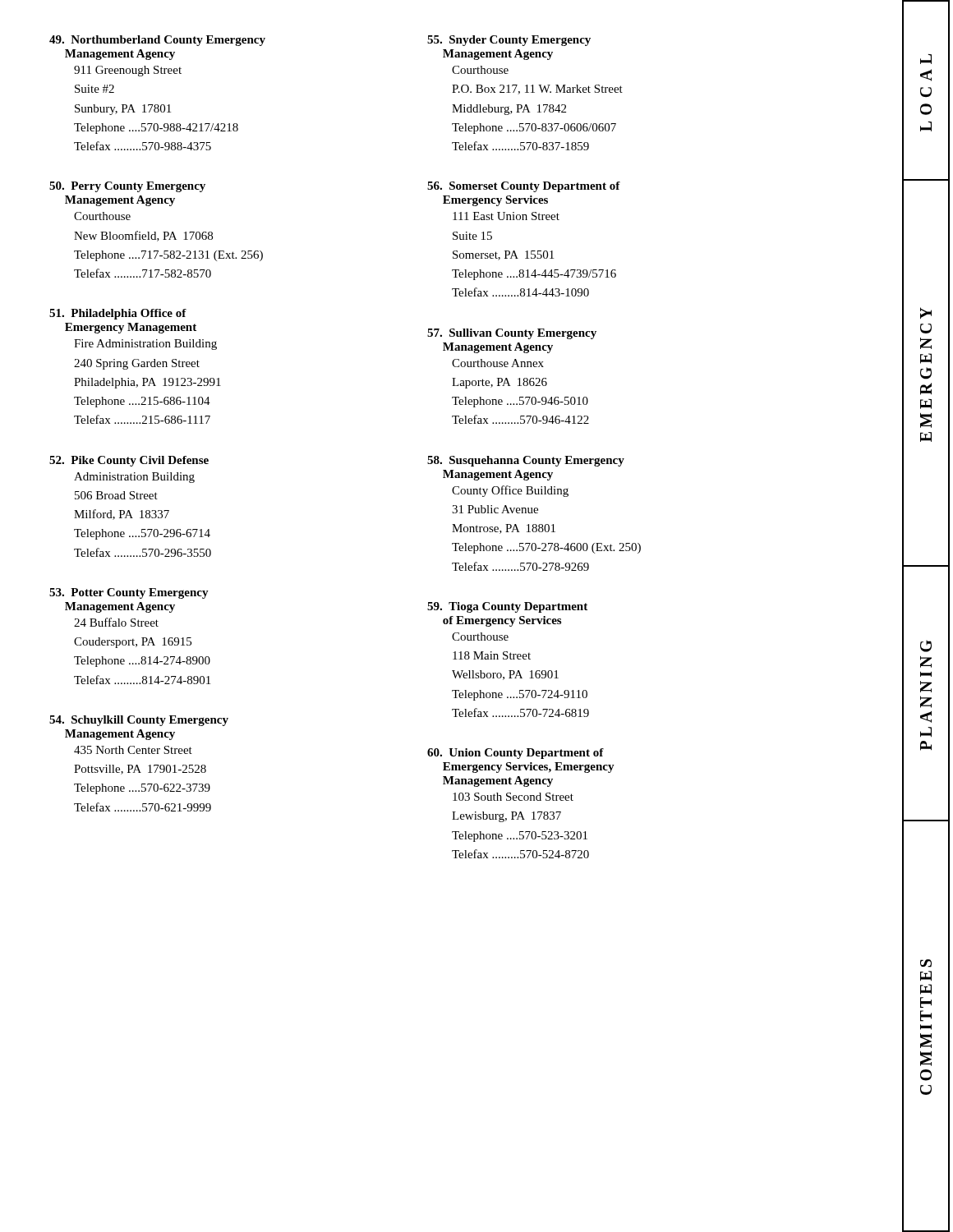
Task: Select the list item that says "58. Susquehanna County Emergency Management Agency County"
Action: [x=526, y=461]
